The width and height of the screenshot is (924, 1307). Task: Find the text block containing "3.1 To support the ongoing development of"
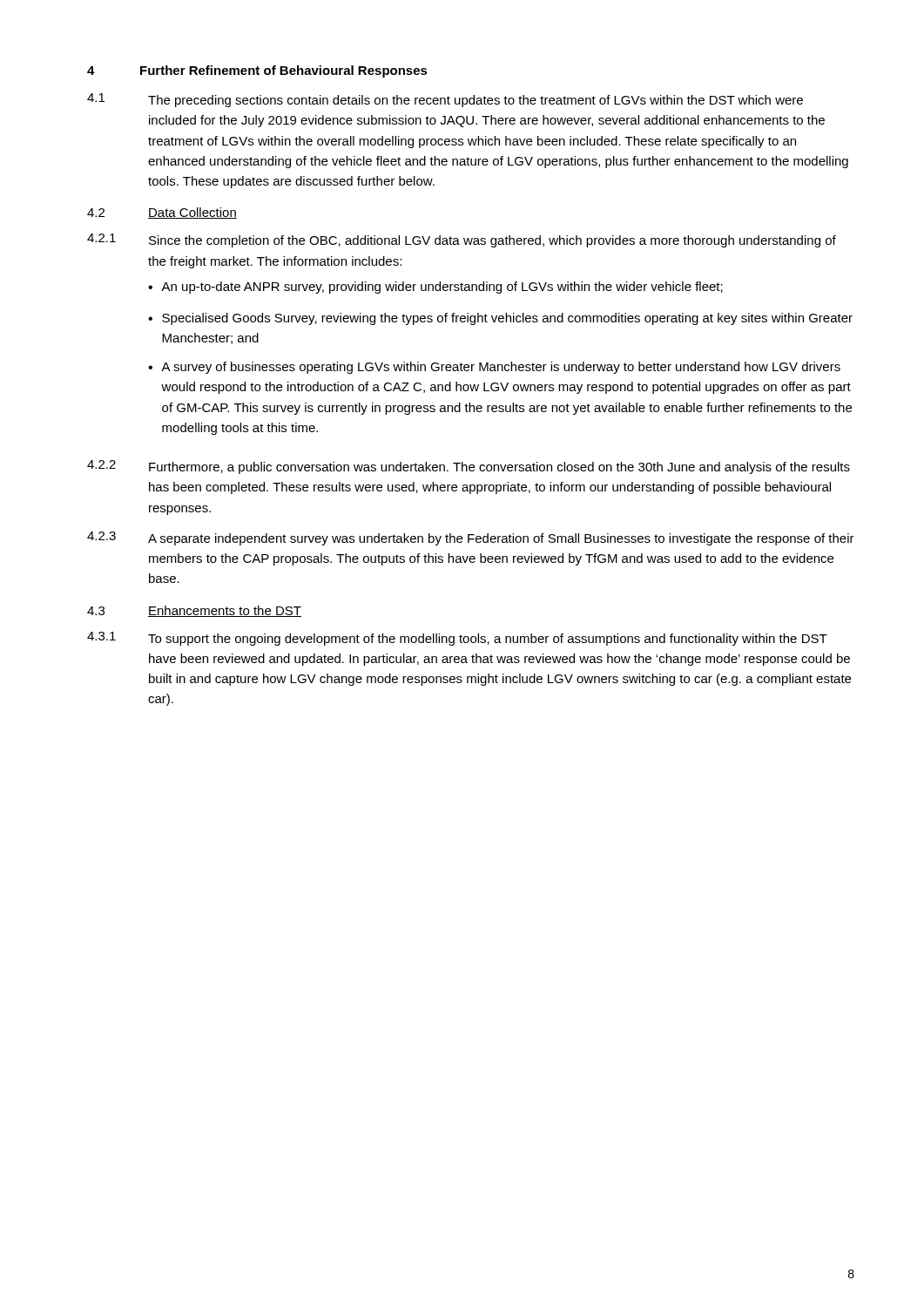point(471,668)
